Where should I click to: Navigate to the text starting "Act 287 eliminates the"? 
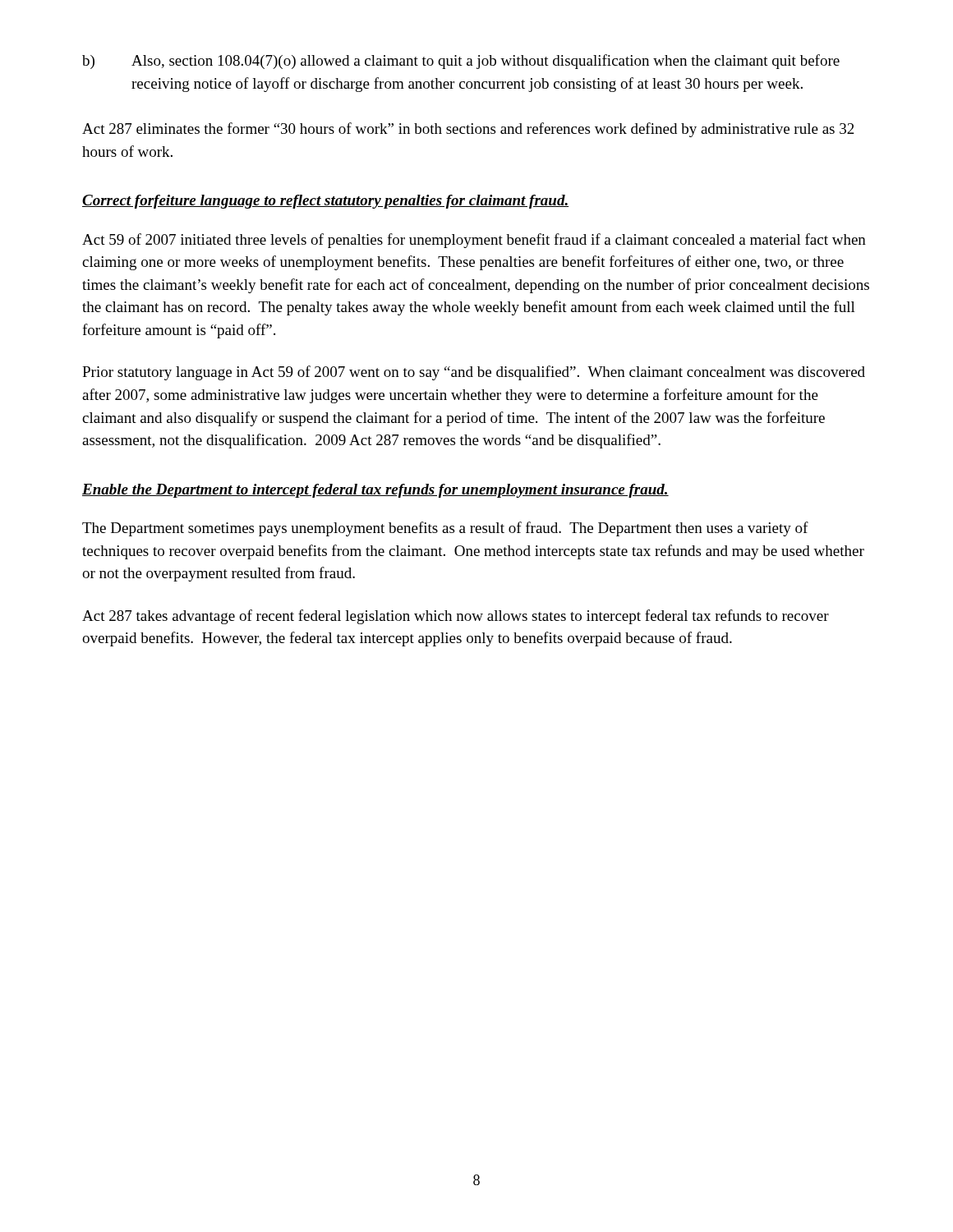click(x=468, y=140)
